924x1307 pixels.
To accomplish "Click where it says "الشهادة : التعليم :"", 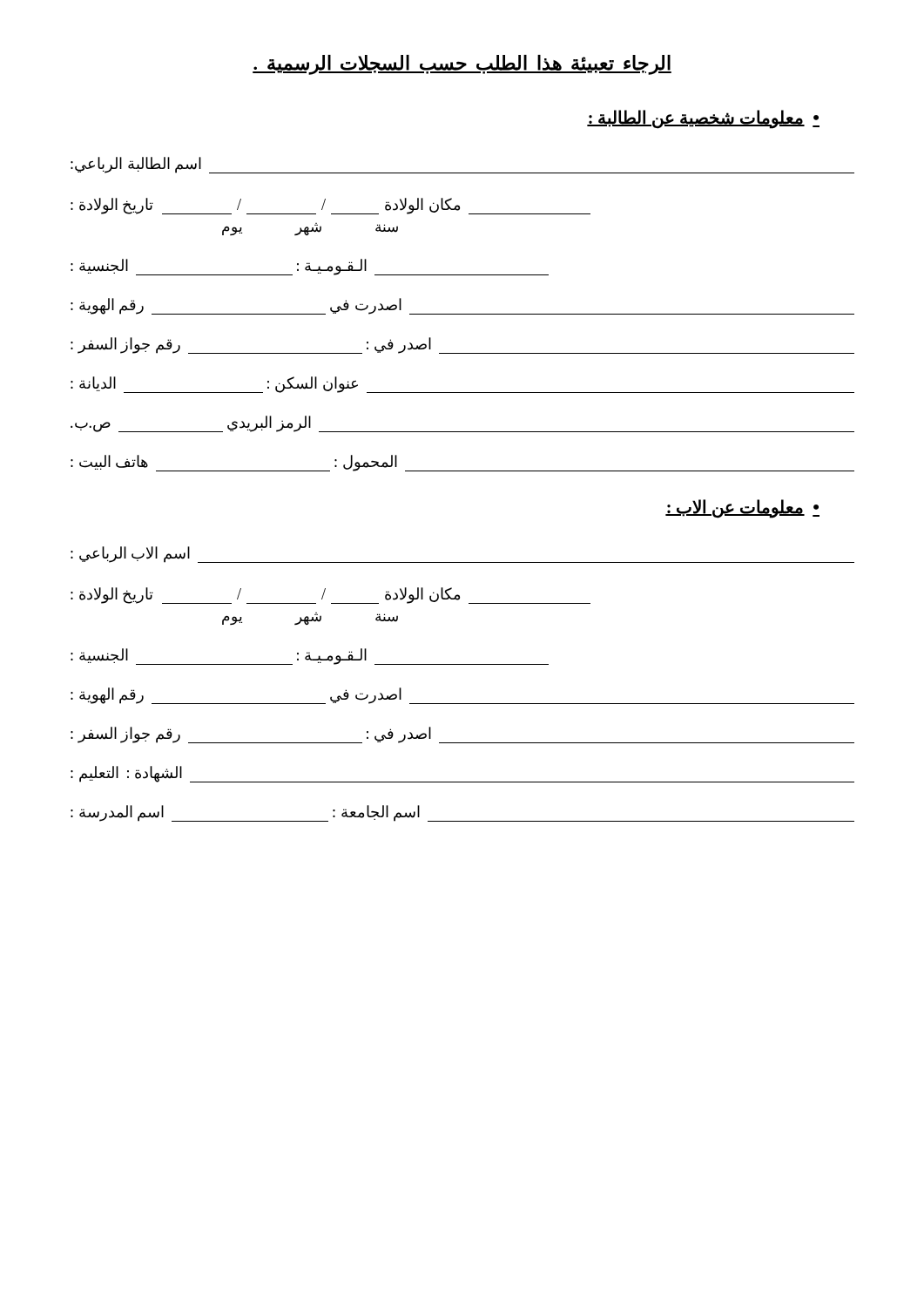I will pos(462,772).
